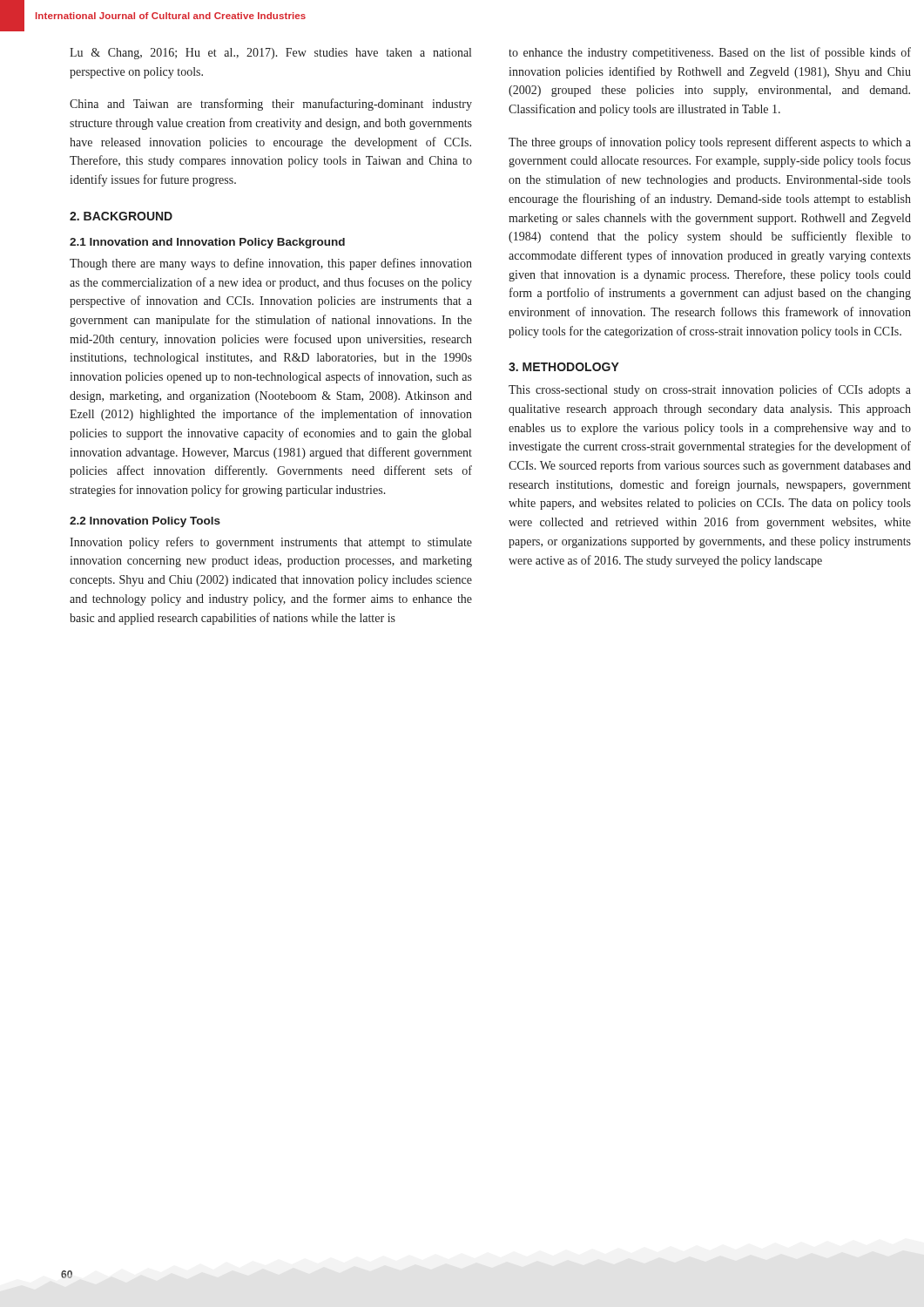Click on the text block containing "to enhance the industry competitiveness. Based"

point(710,81)
